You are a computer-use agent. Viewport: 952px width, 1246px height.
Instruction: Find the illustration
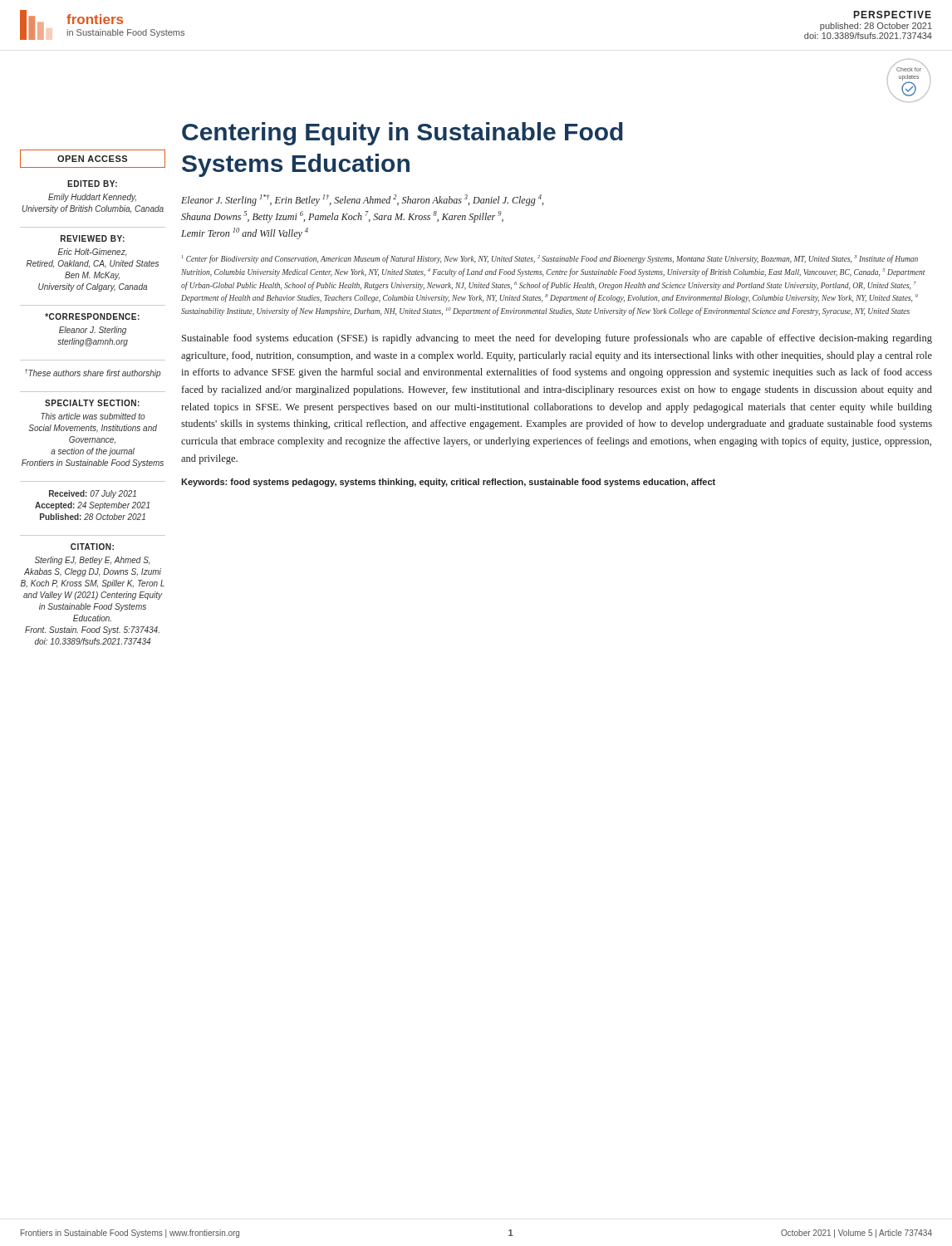909,83
